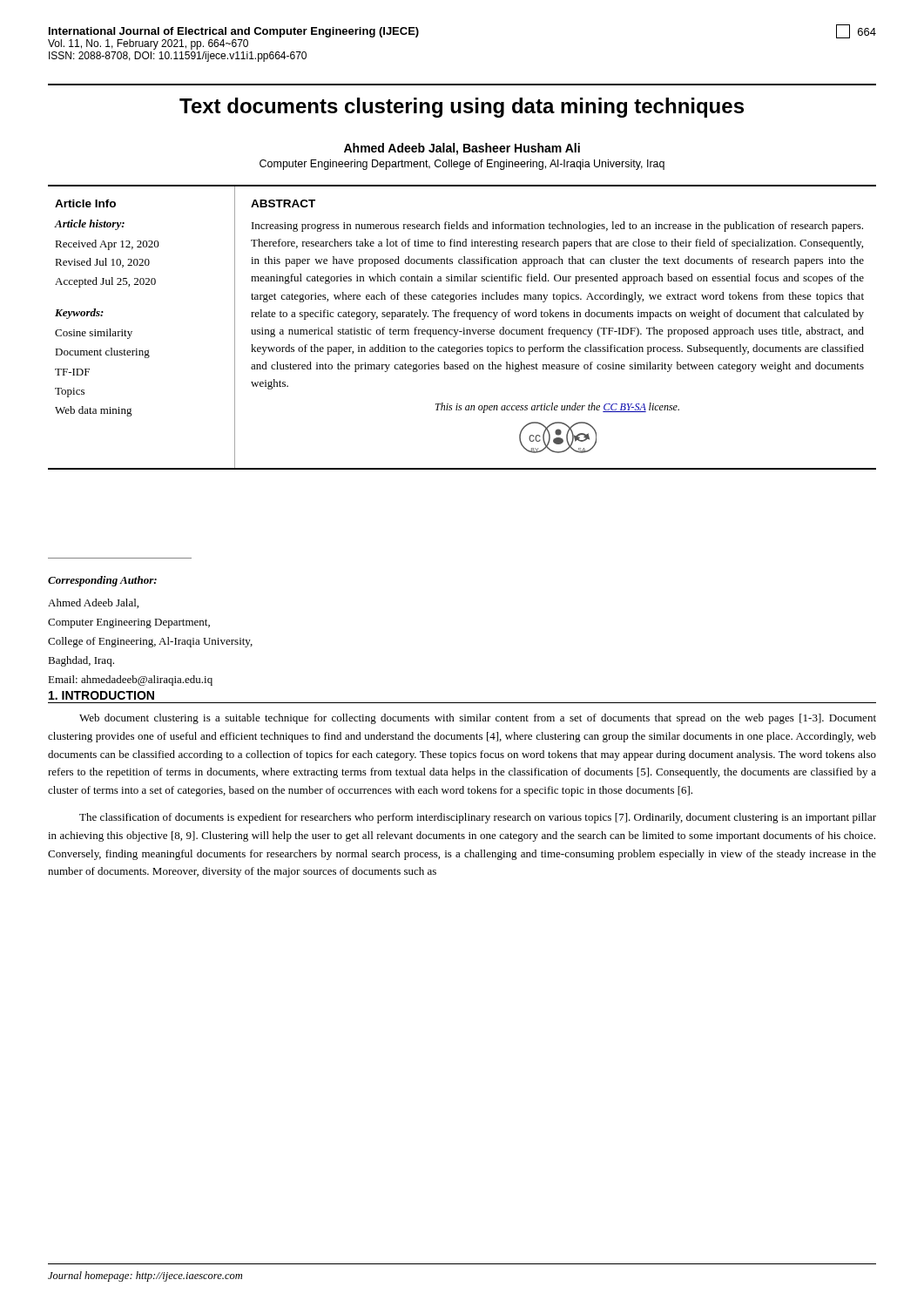Navigate to the text block starting "Web document clustering"

(462, 795)
